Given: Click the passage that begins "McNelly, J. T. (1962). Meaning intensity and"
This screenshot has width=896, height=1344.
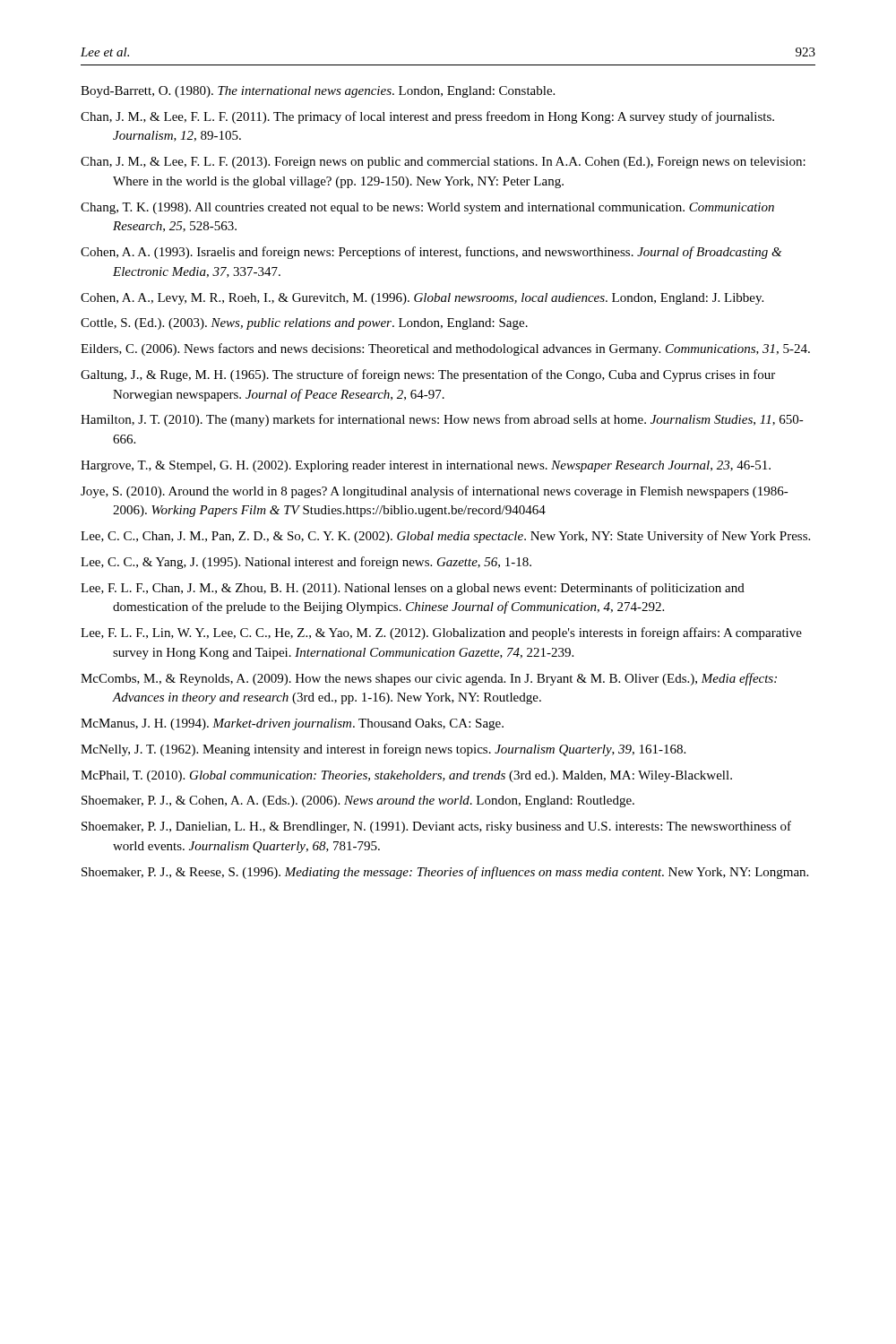Looking at the screenshot, I should coord(384,749).
